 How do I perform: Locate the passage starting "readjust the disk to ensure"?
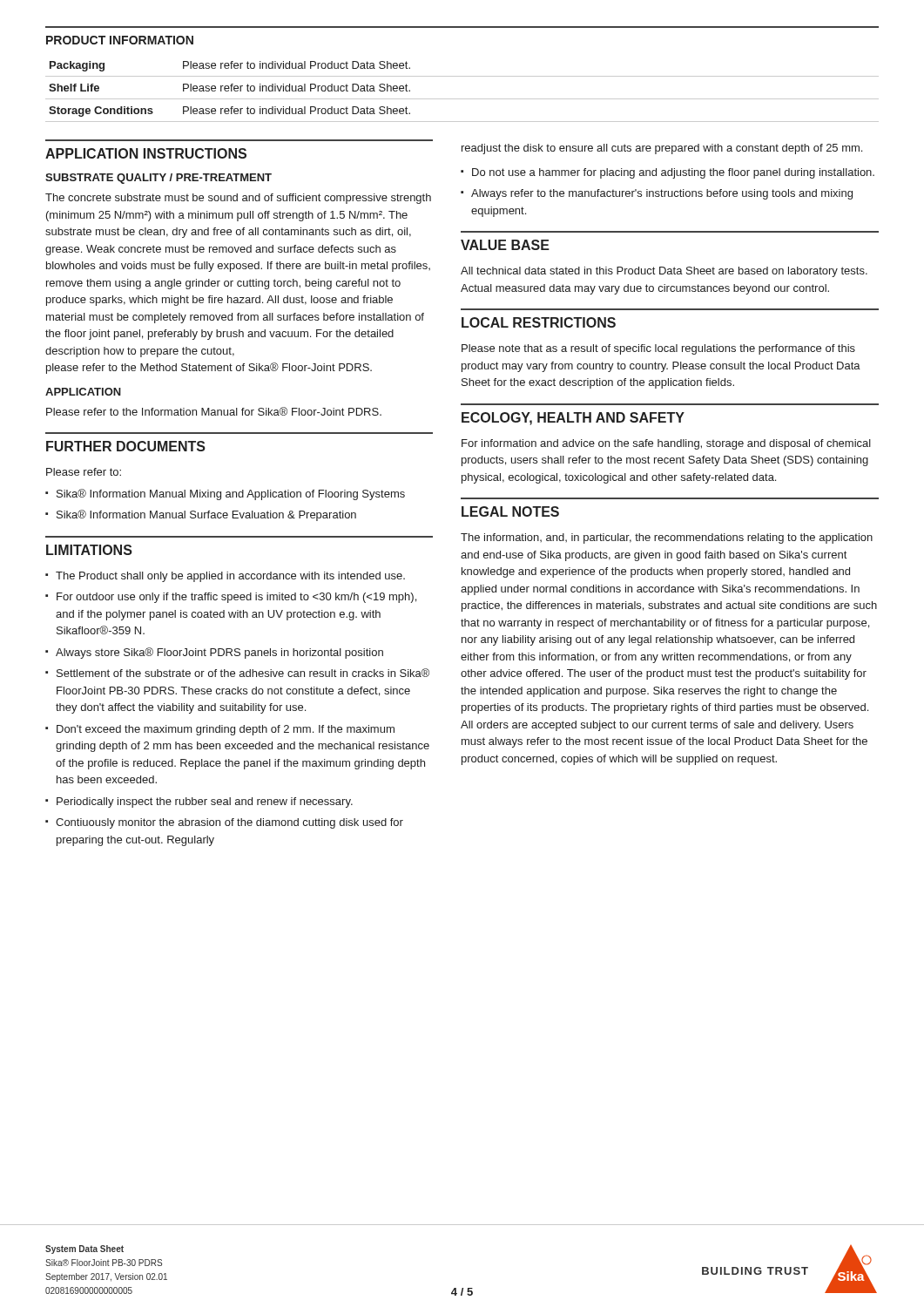(662, 148)
